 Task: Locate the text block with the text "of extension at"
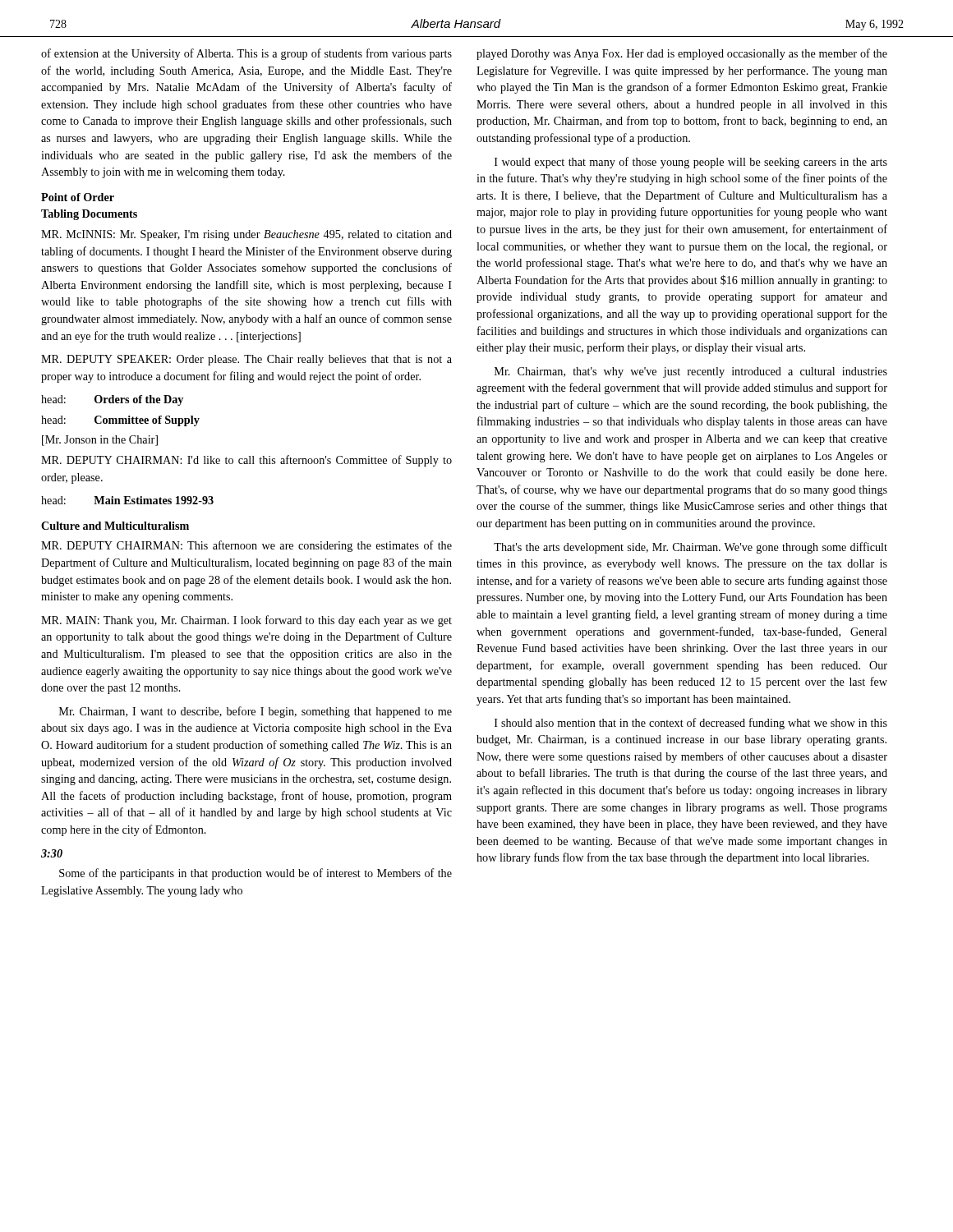pos(246,113)
